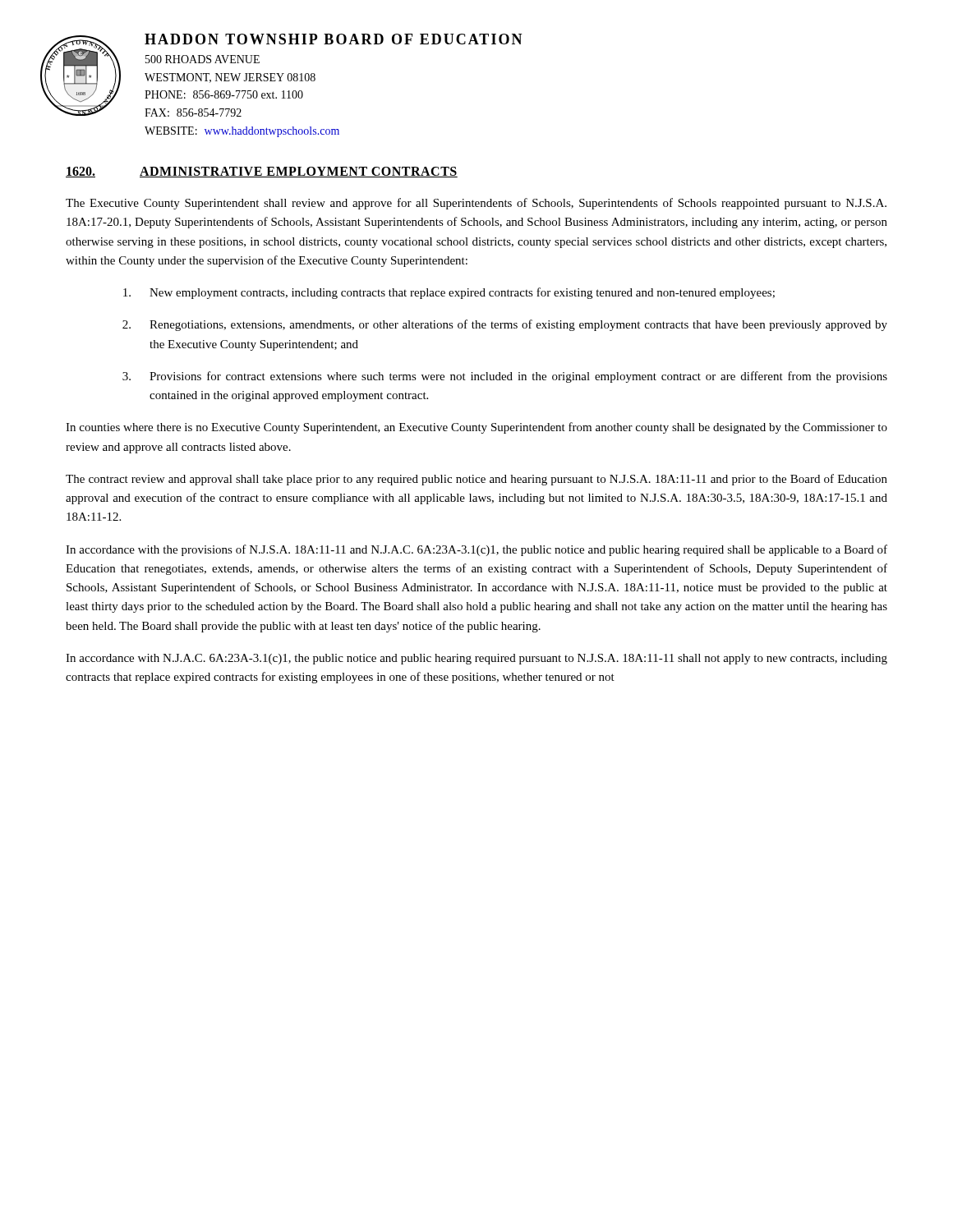Click on the section header that reads "1620. ADMINISTRATIVE EMPLOYMENT CONTRACTS"
953x1232 pixels.
262,172
